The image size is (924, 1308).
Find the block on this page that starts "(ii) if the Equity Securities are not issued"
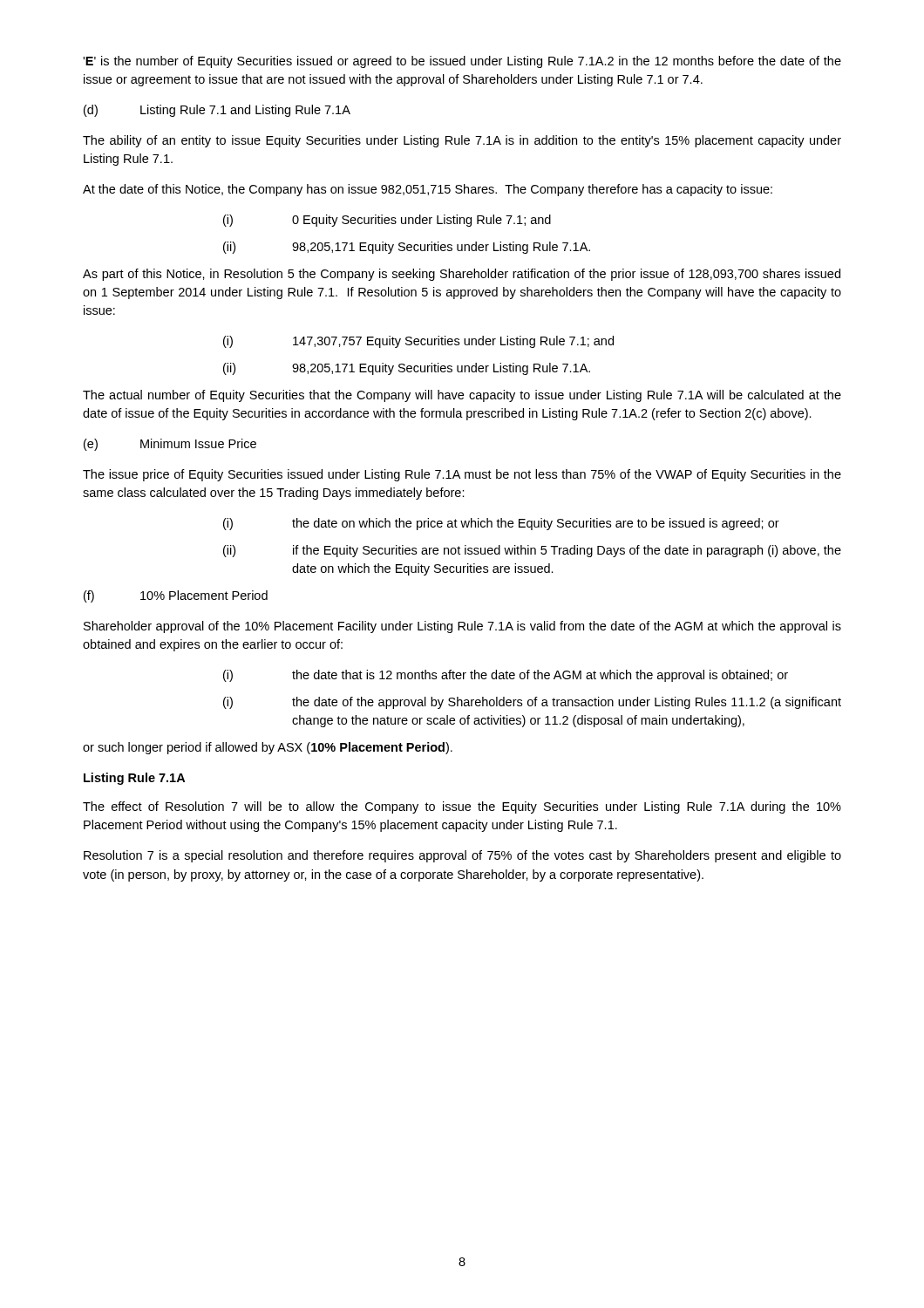[532, 560]
